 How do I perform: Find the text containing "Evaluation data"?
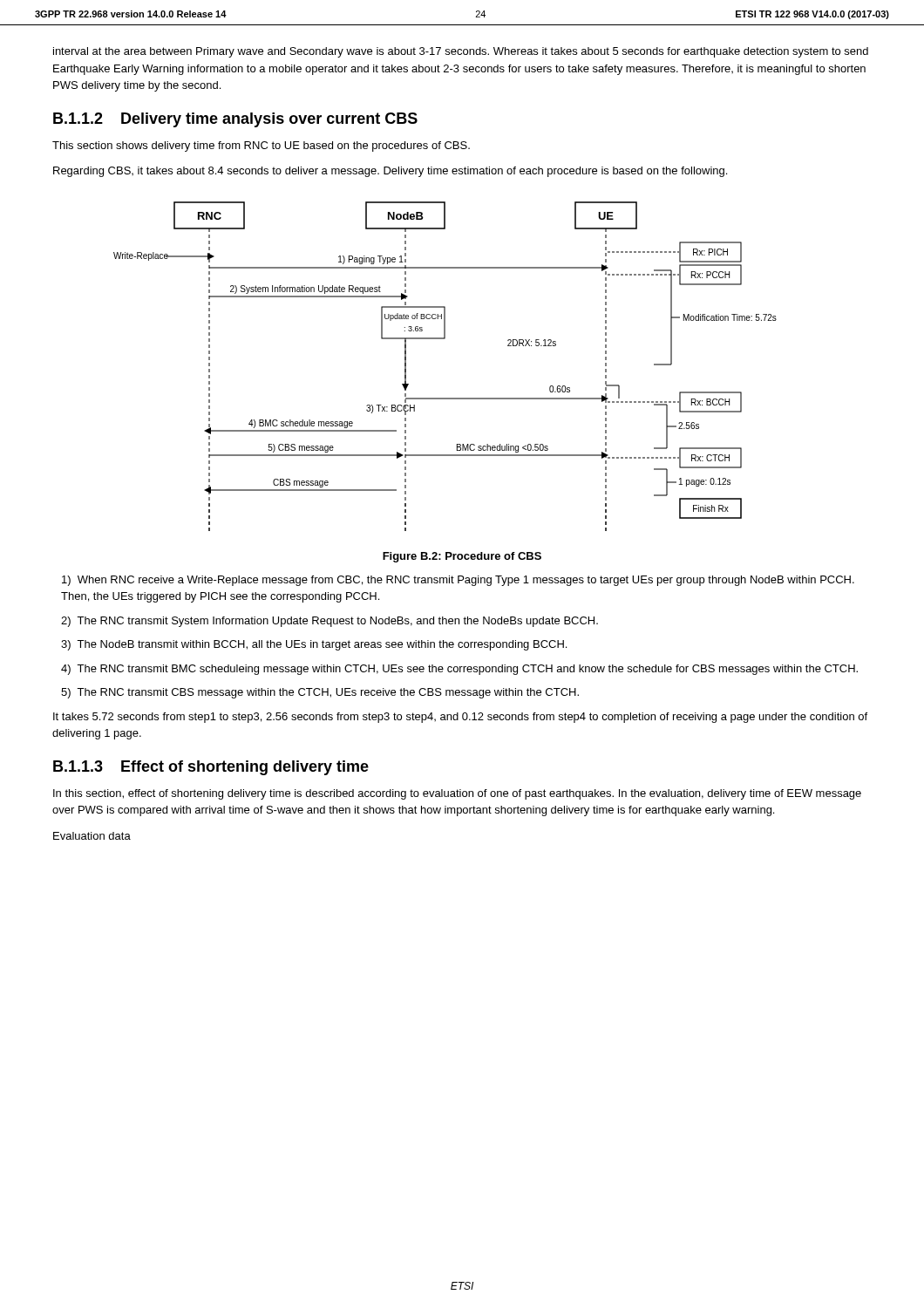91,835
